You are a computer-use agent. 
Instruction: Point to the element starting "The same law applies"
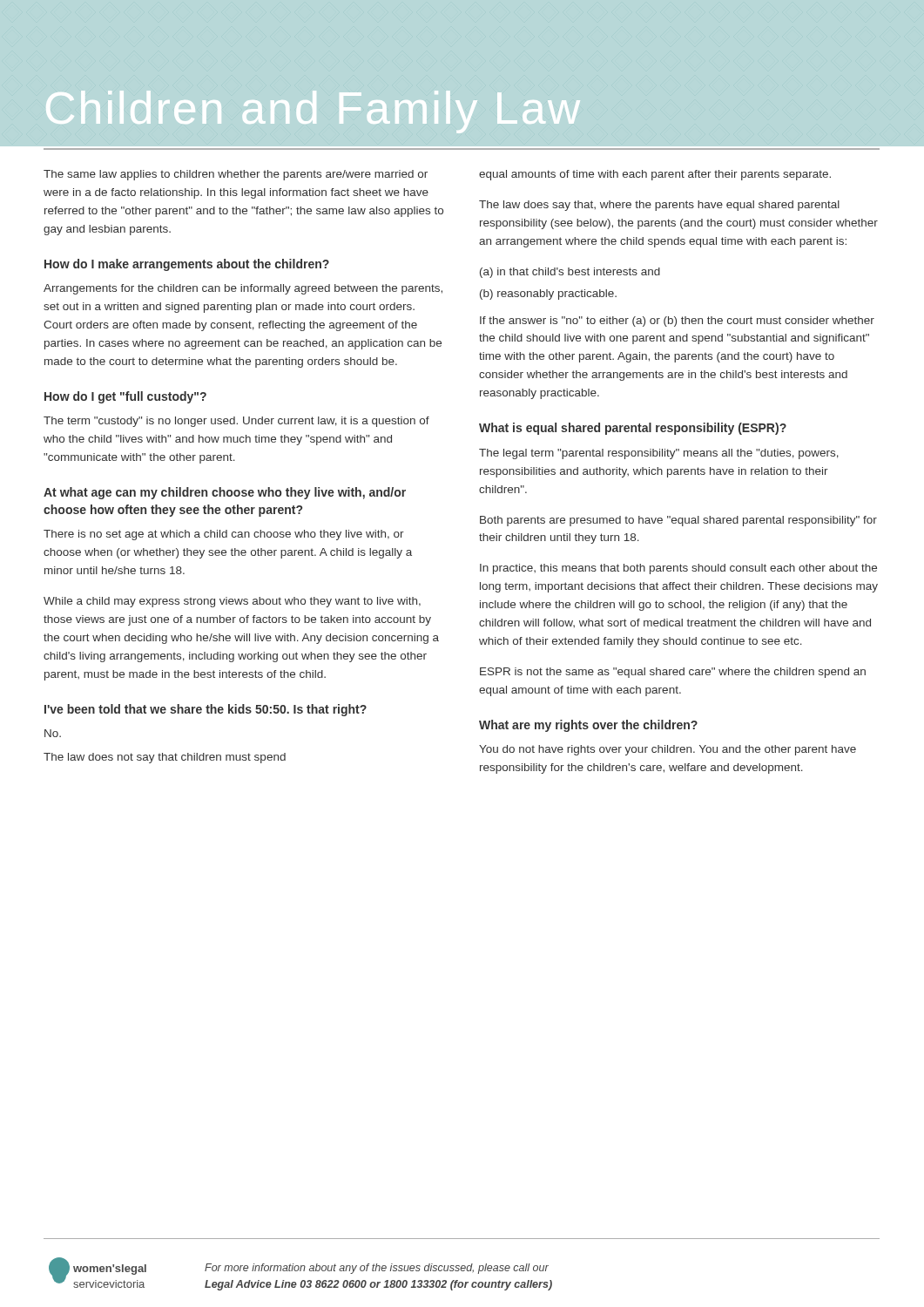(244, 201)
